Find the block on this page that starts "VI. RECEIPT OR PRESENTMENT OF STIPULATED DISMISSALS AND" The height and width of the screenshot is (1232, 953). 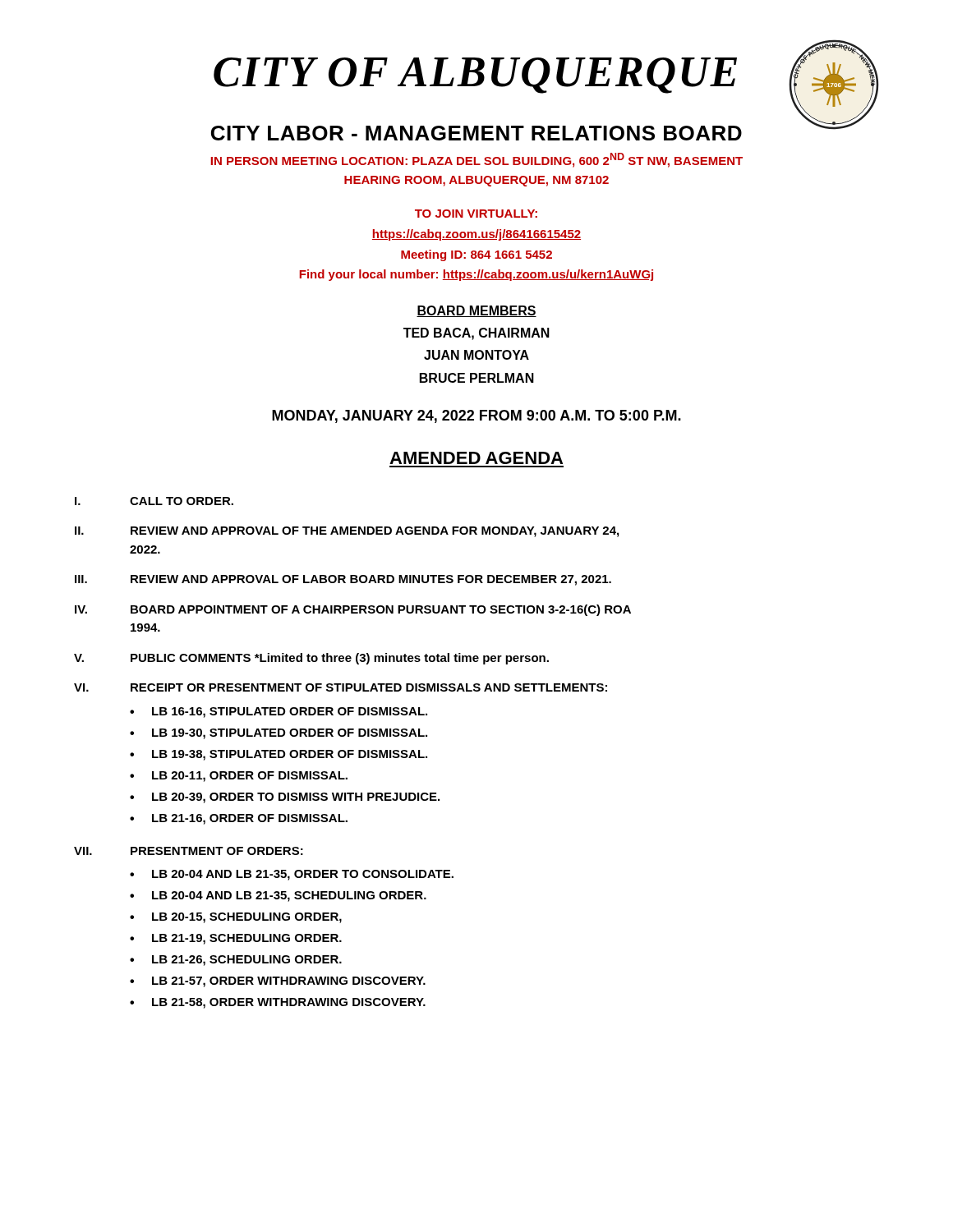[341, 687]
